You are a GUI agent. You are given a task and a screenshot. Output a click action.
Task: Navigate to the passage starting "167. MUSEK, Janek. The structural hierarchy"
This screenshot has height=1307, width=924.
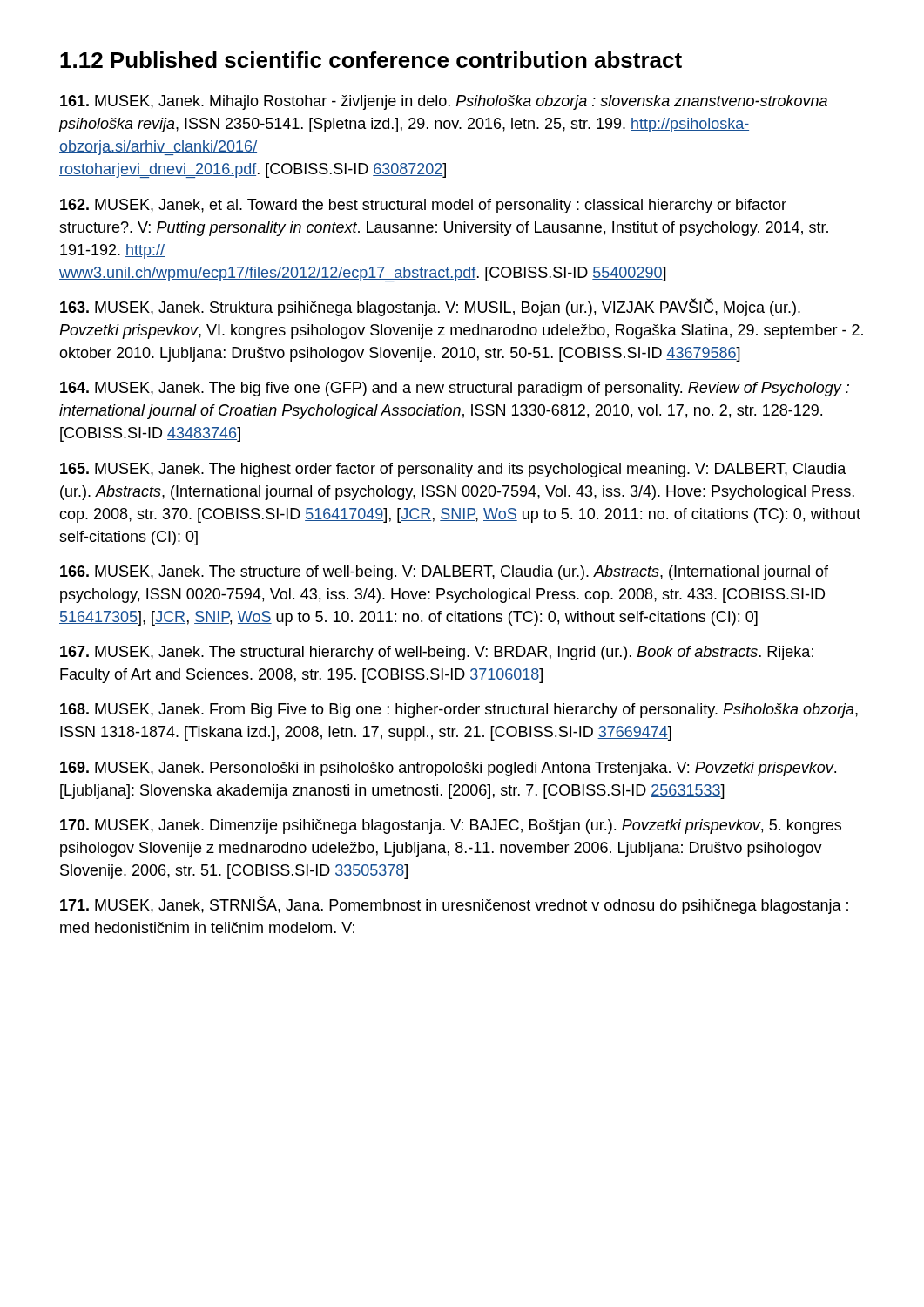437,663
